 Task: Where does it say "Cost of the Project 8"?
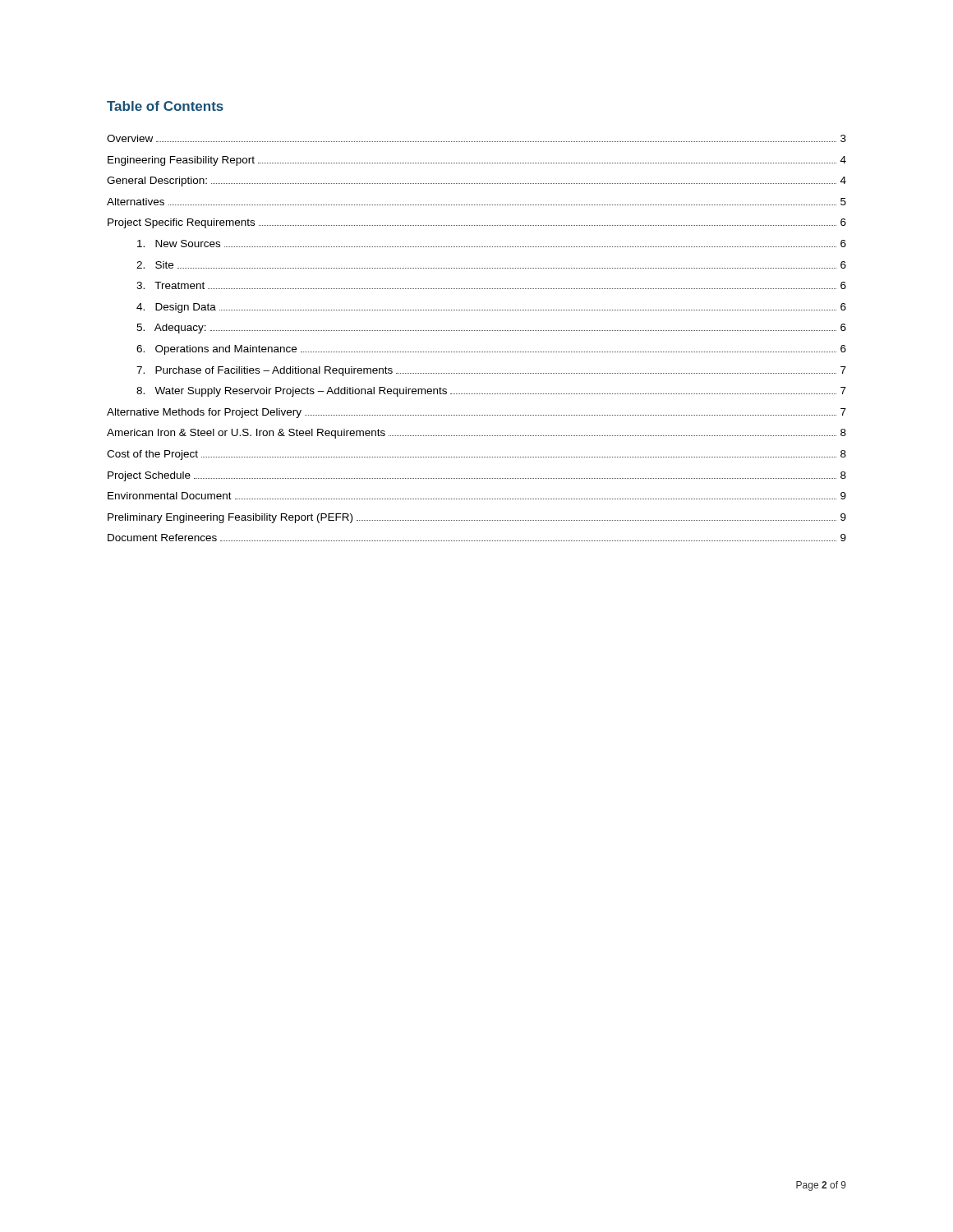click(x=476, y=454)
